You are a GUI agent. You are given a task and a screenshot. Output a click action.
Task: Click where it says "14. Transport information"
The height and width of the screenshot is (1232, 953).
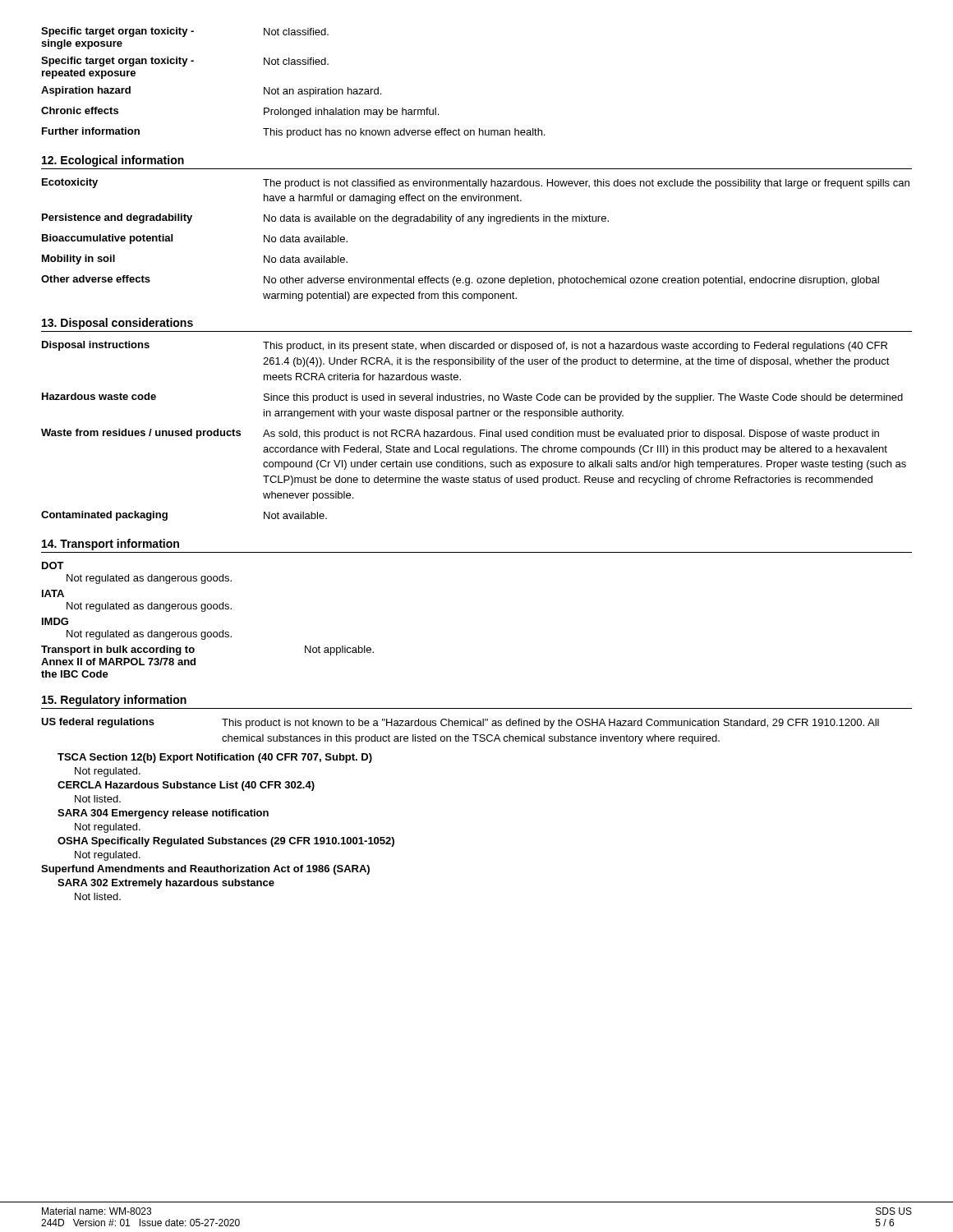click(110, 543)
